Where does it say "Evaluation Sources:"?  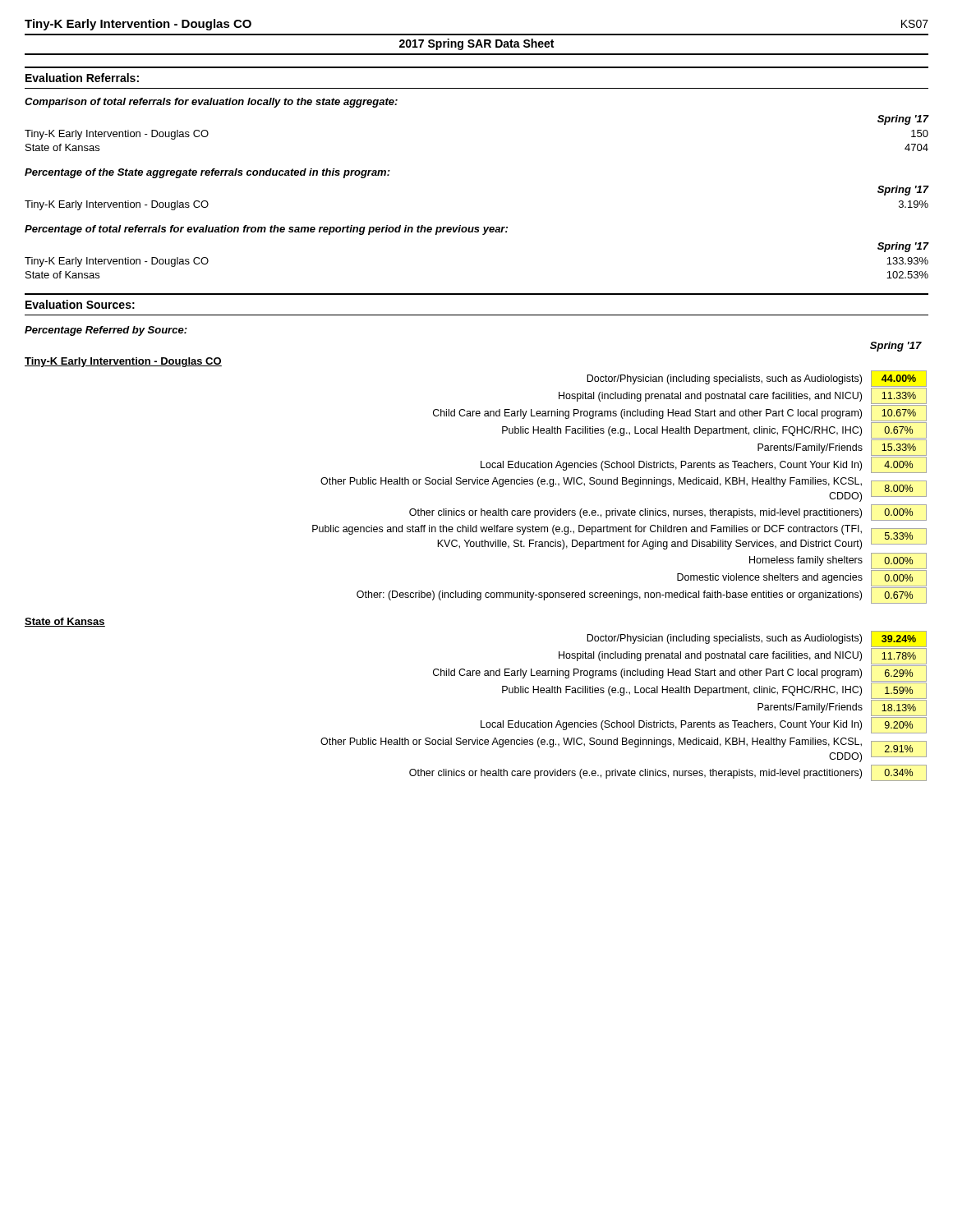point(80,305)
